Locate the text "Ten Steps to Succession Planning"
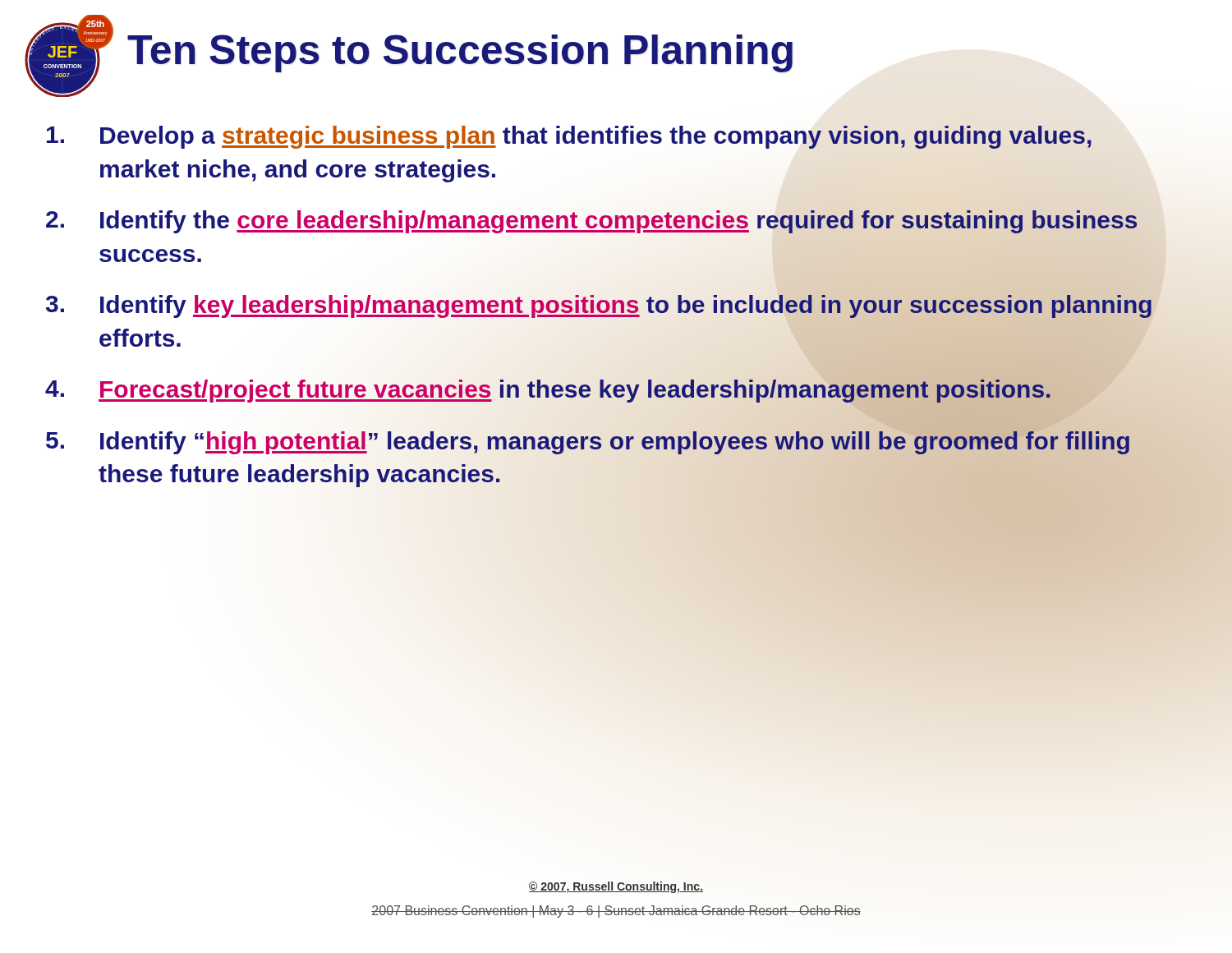 point(655,50)
